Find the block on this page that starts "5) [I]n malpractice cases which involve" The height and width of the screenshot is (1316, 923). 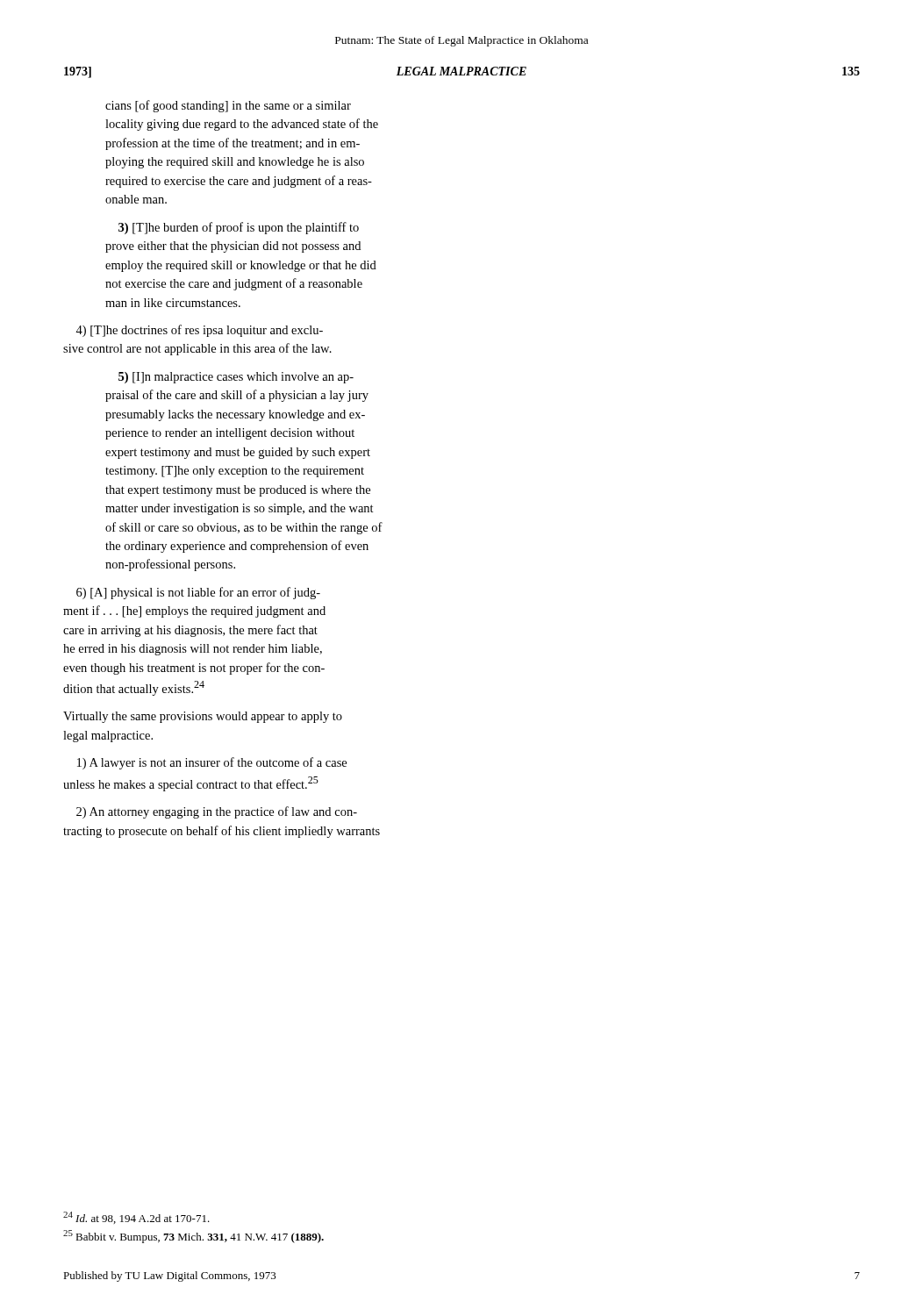pos(244,470)
